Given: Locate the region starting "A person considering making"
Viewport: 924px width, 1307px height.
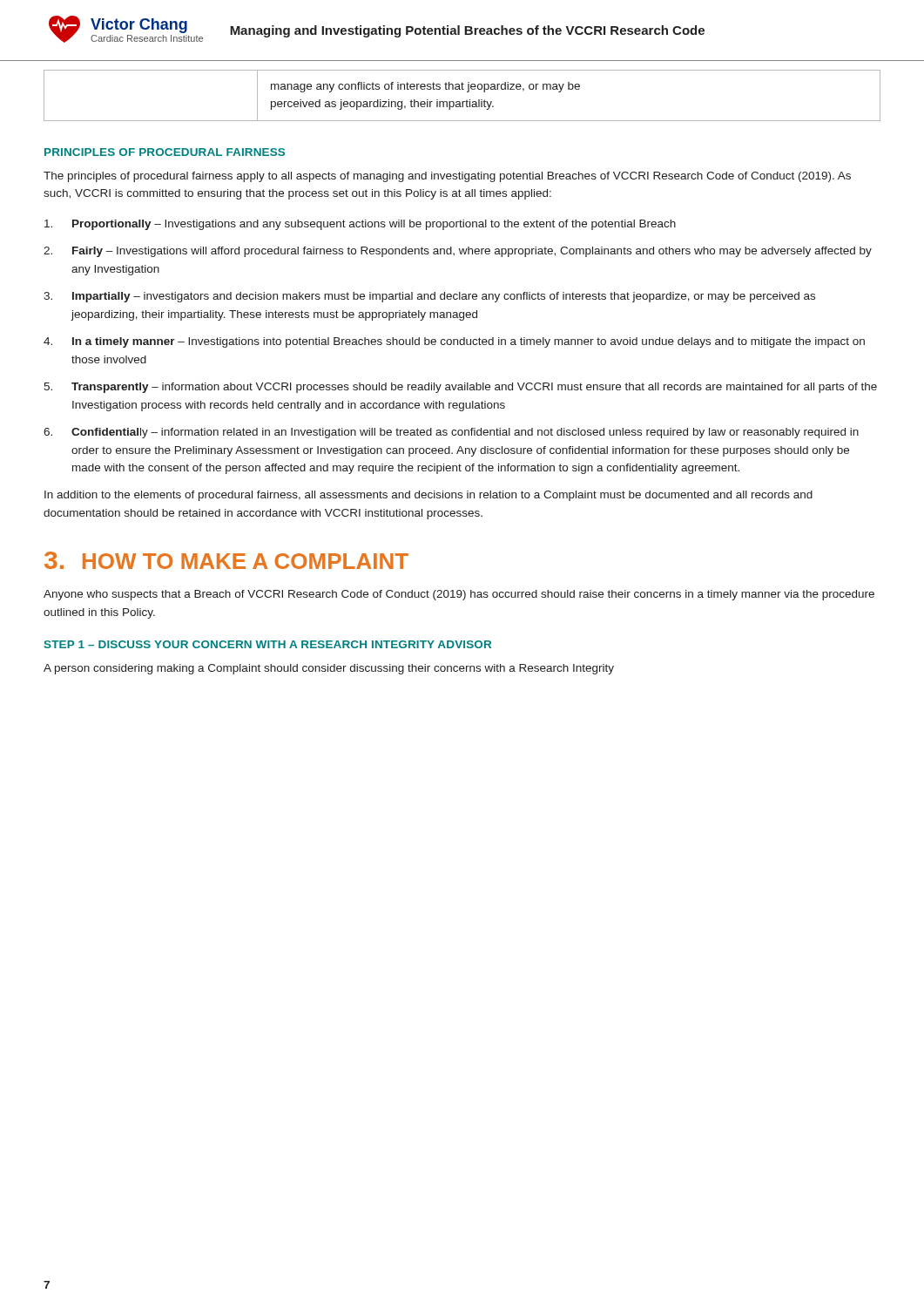Looking at the screenshot, I should [x=329, y=668].
